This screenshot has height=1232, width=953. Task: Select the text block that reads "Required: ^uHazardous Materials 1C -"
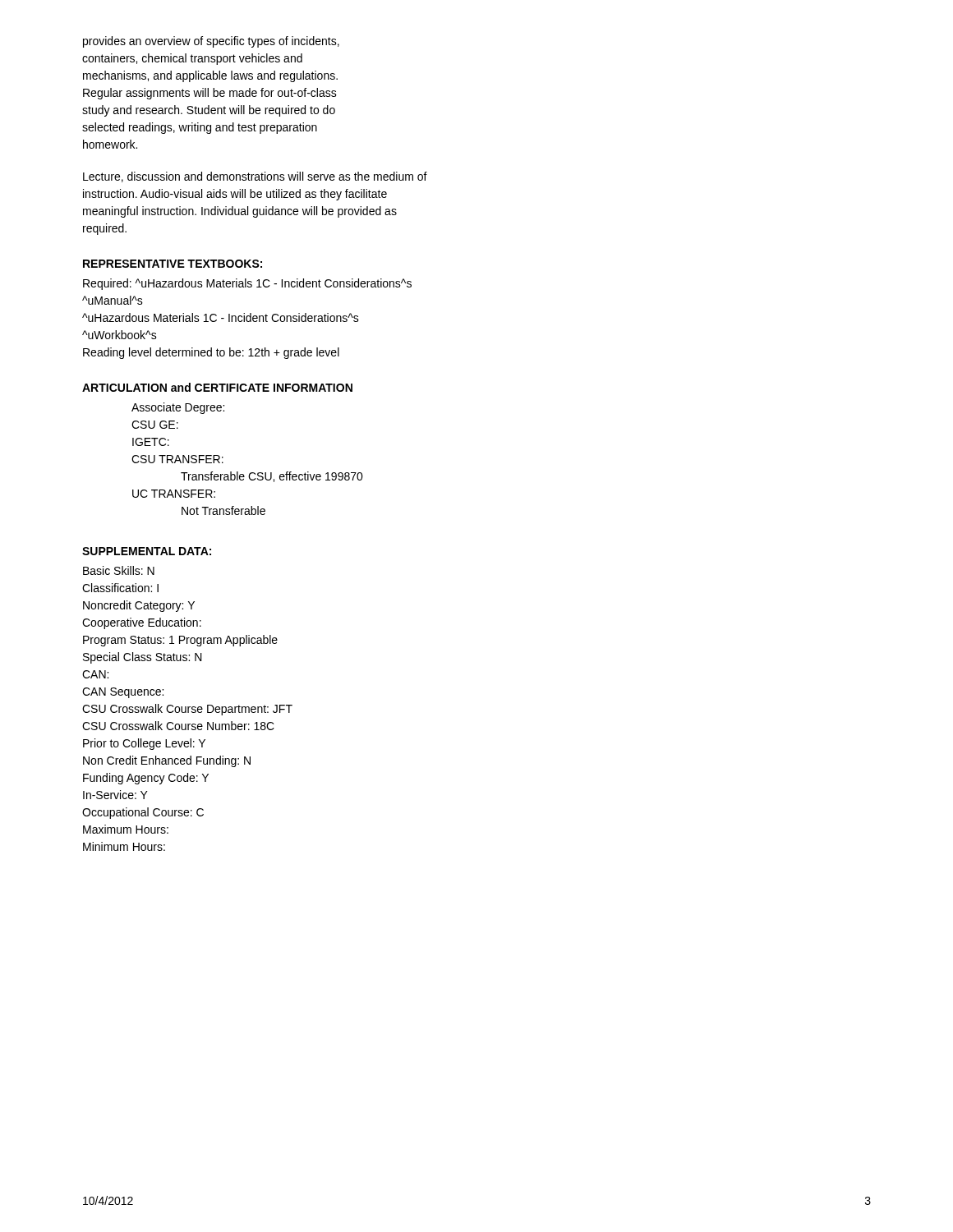[247, 318]
